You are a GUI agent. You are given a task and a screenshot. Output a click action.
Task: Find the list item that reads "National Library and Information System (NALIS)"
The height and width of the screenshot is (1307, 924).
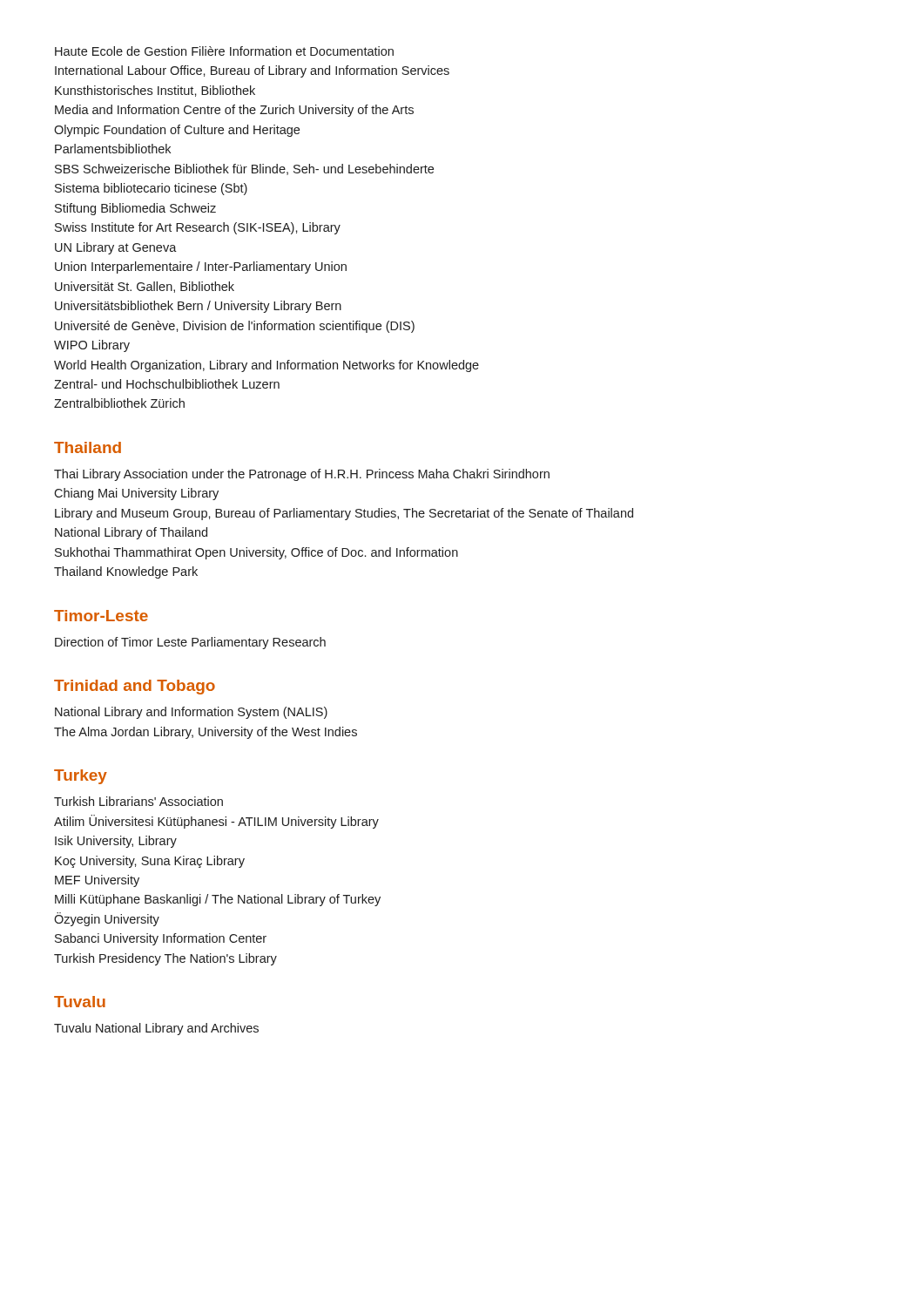click(191, 712)
